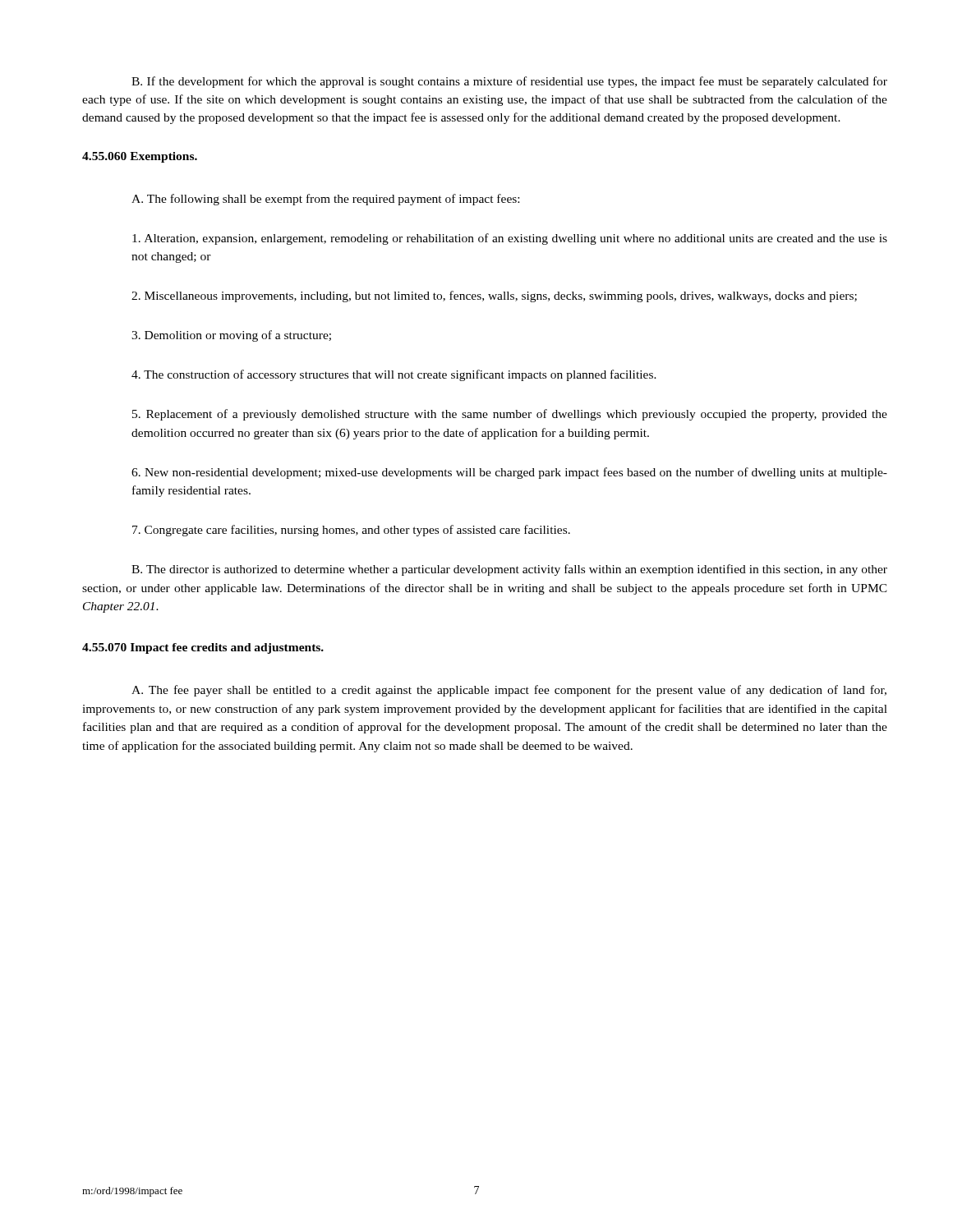Find the block on this page that starts "B. The director"
This screenshot has height=1232, width=953.
pos(485,588)
